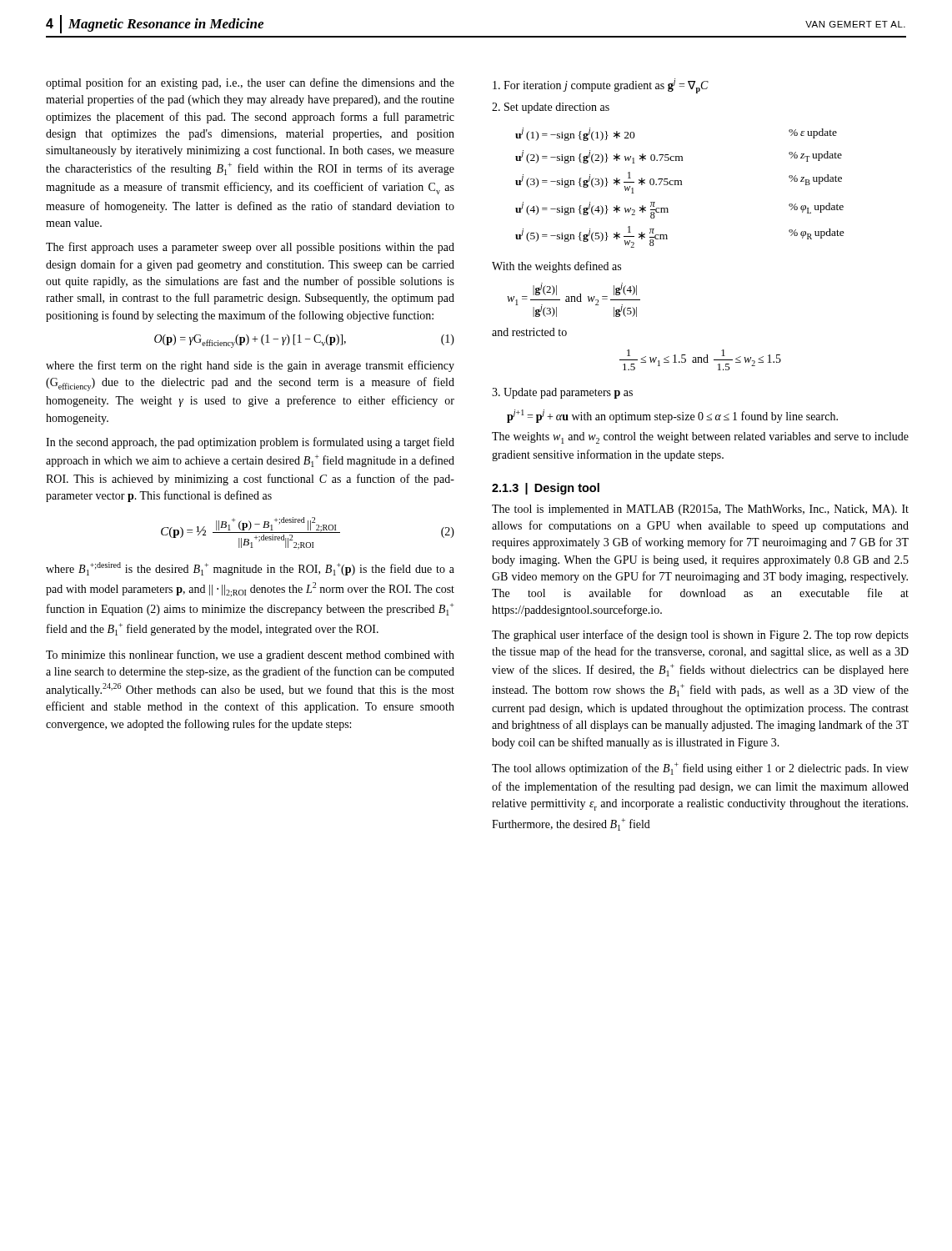Click on the formula with the text "w1 = |gj(2)||gj(3)| and"
Viewport: 952px width, 1251px height.
(x=573, y=299)
